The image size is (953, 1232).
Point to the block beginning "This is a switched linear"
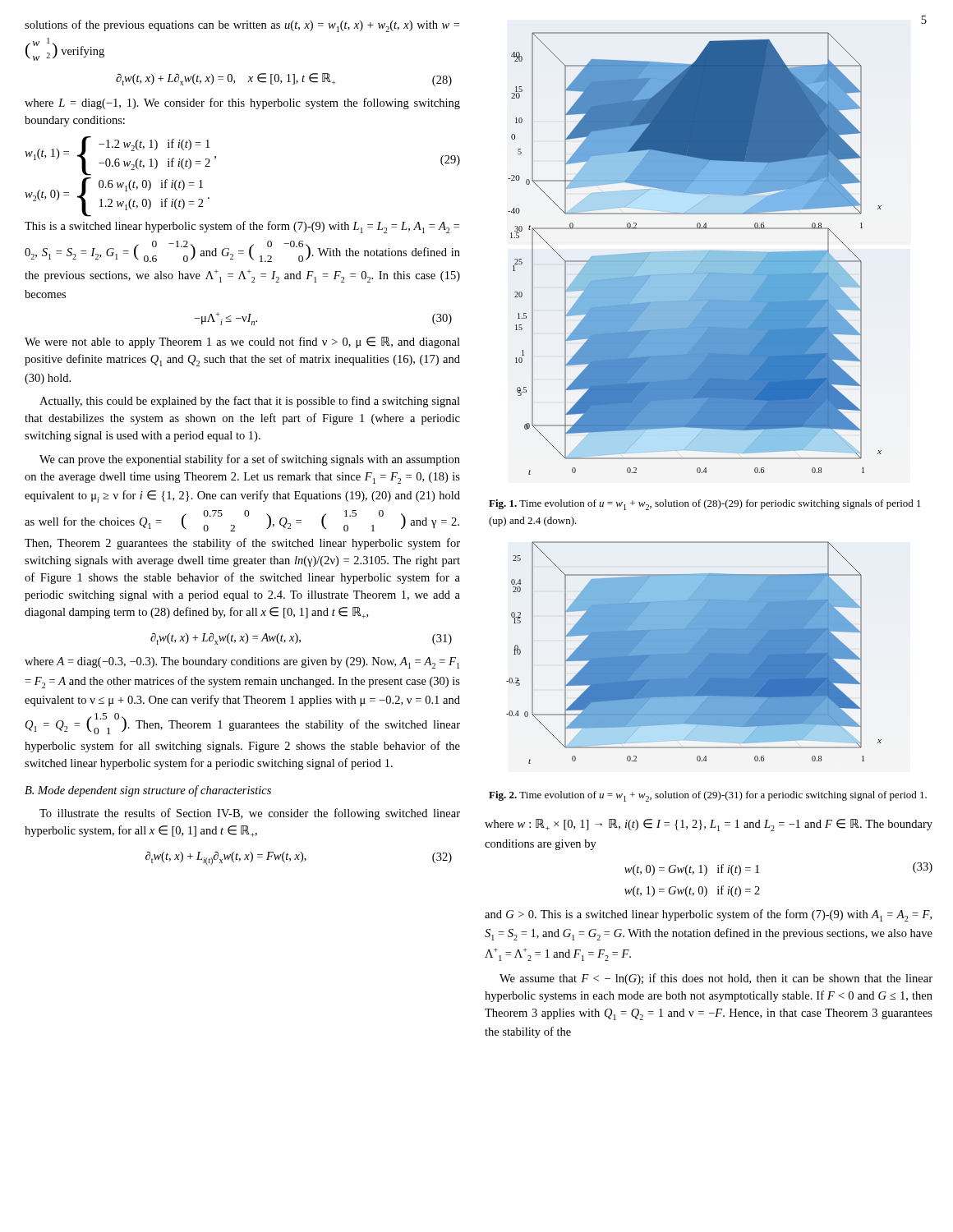coord(242,260)
